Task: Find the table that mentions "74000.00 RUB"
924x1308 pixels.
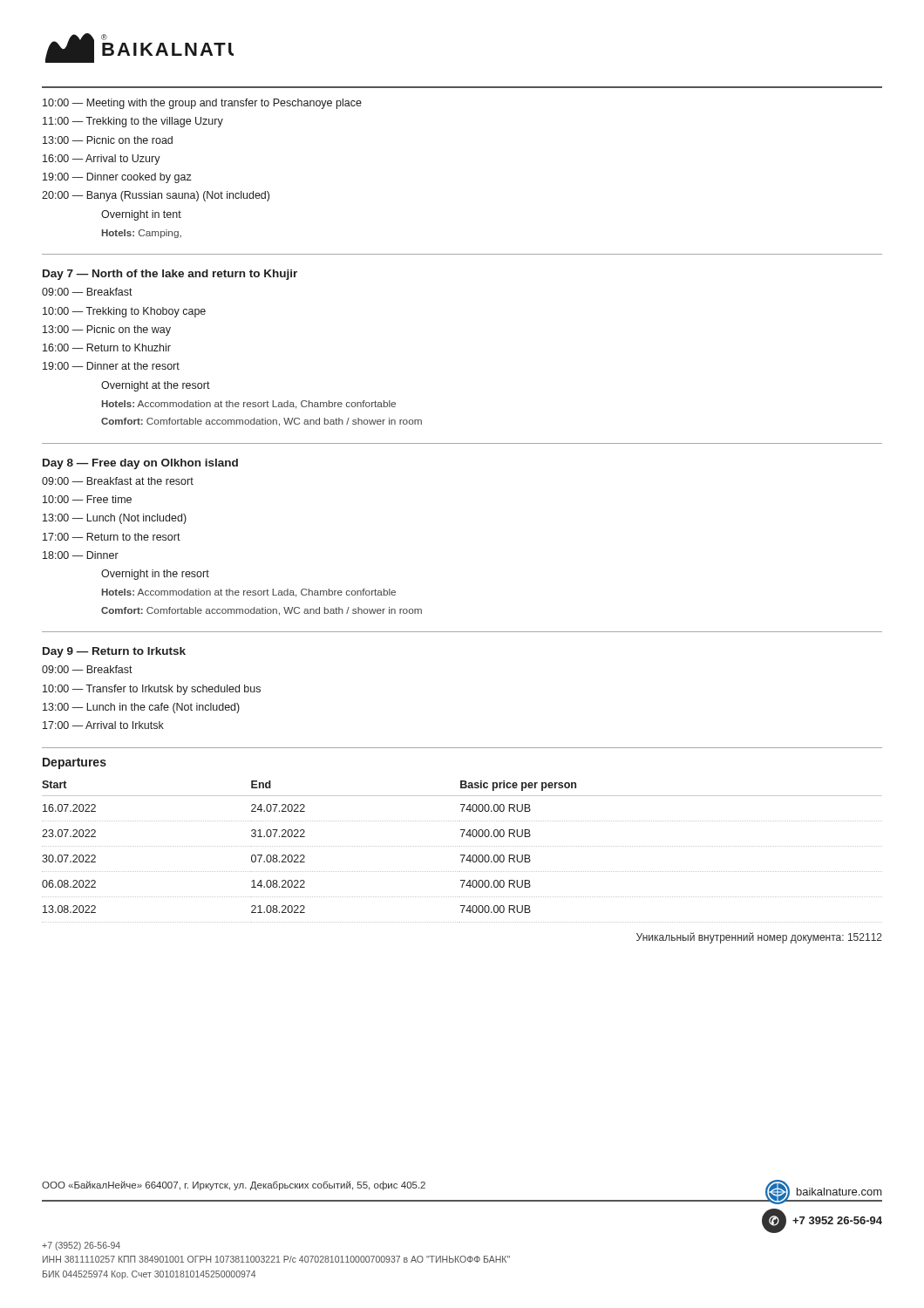Action: point(462,849)
